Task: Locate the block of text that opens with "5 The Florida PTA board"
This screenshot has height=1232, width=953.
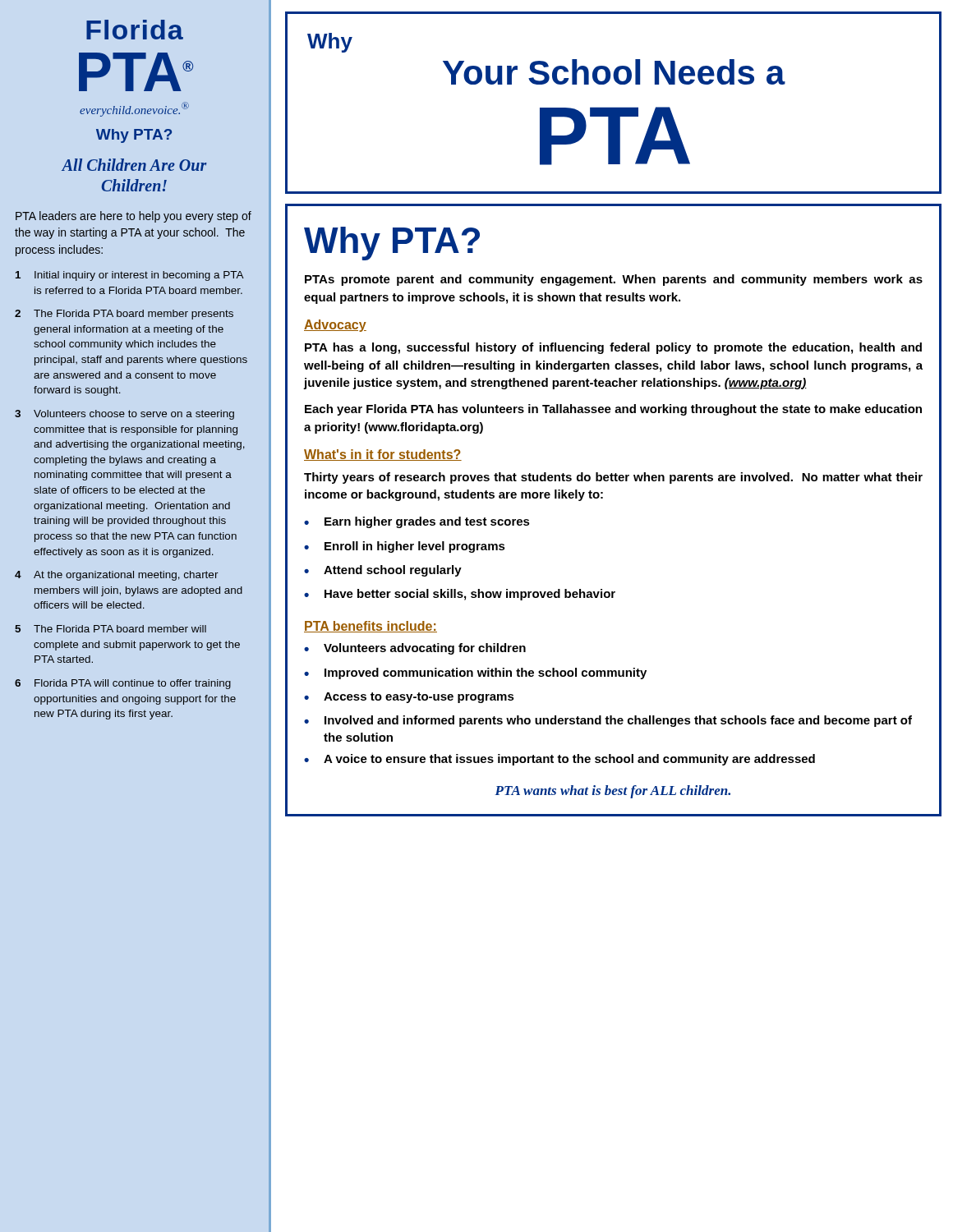Action: pyautogui.click(x=134, y=645)
